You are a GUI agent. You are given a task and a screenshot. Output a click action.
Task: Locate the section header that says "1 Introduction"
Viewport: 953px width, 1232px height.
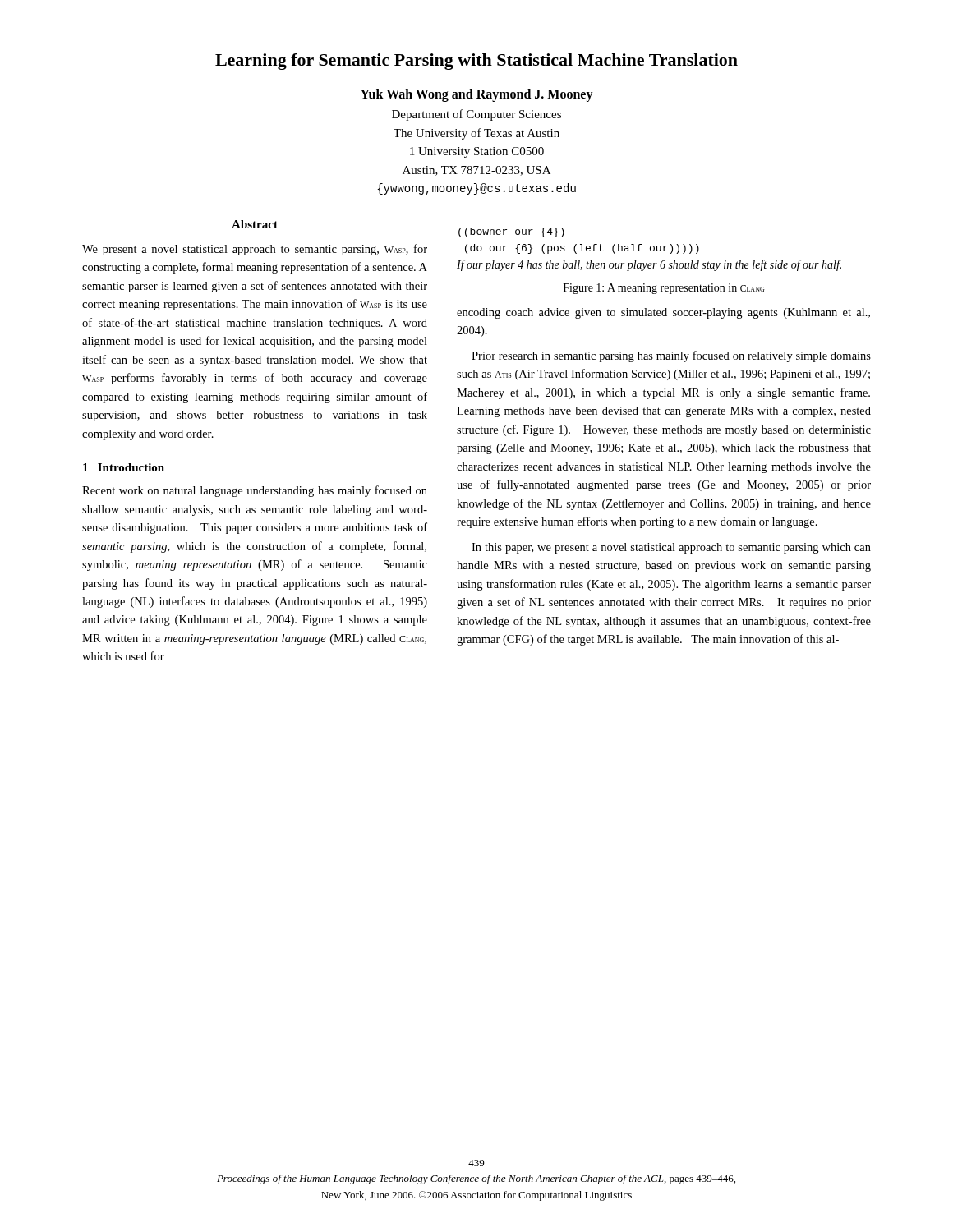[x=123, y=467]
